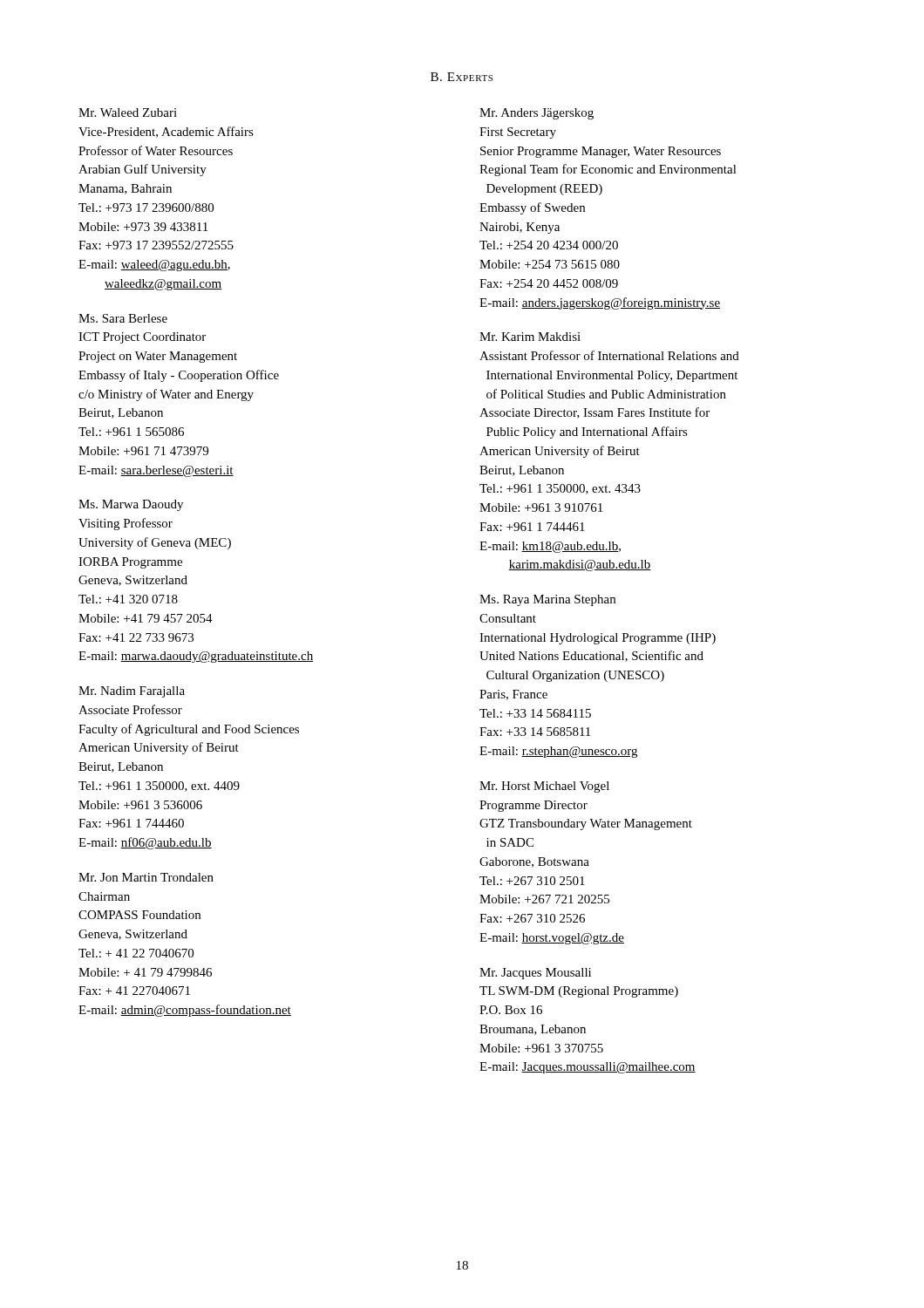Select the passage starting "Mr. Anders Jägerskog First"

pos(537,114)
